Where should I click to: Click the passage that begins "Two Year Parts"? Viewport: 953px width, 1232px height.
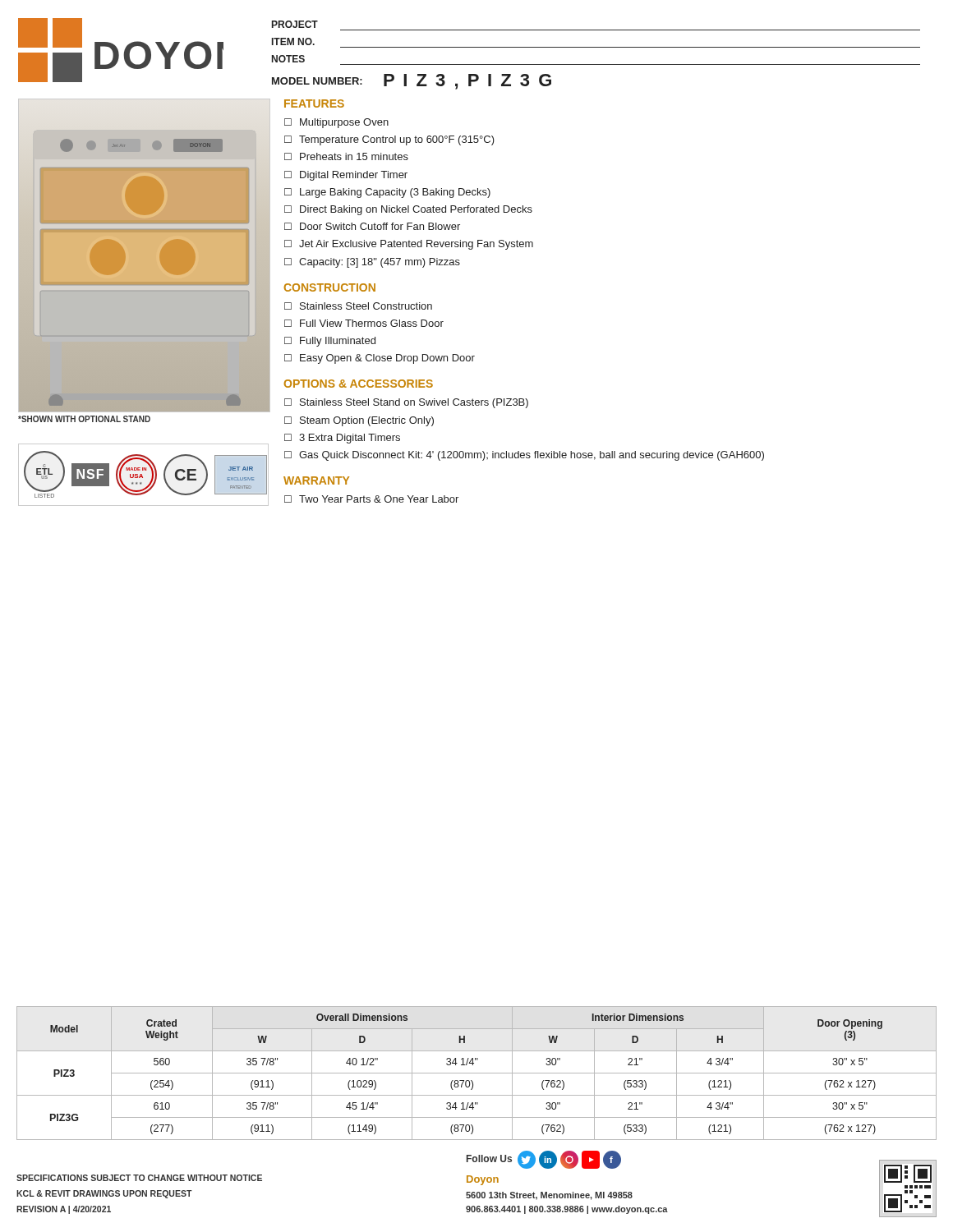[x=379, y=499]
